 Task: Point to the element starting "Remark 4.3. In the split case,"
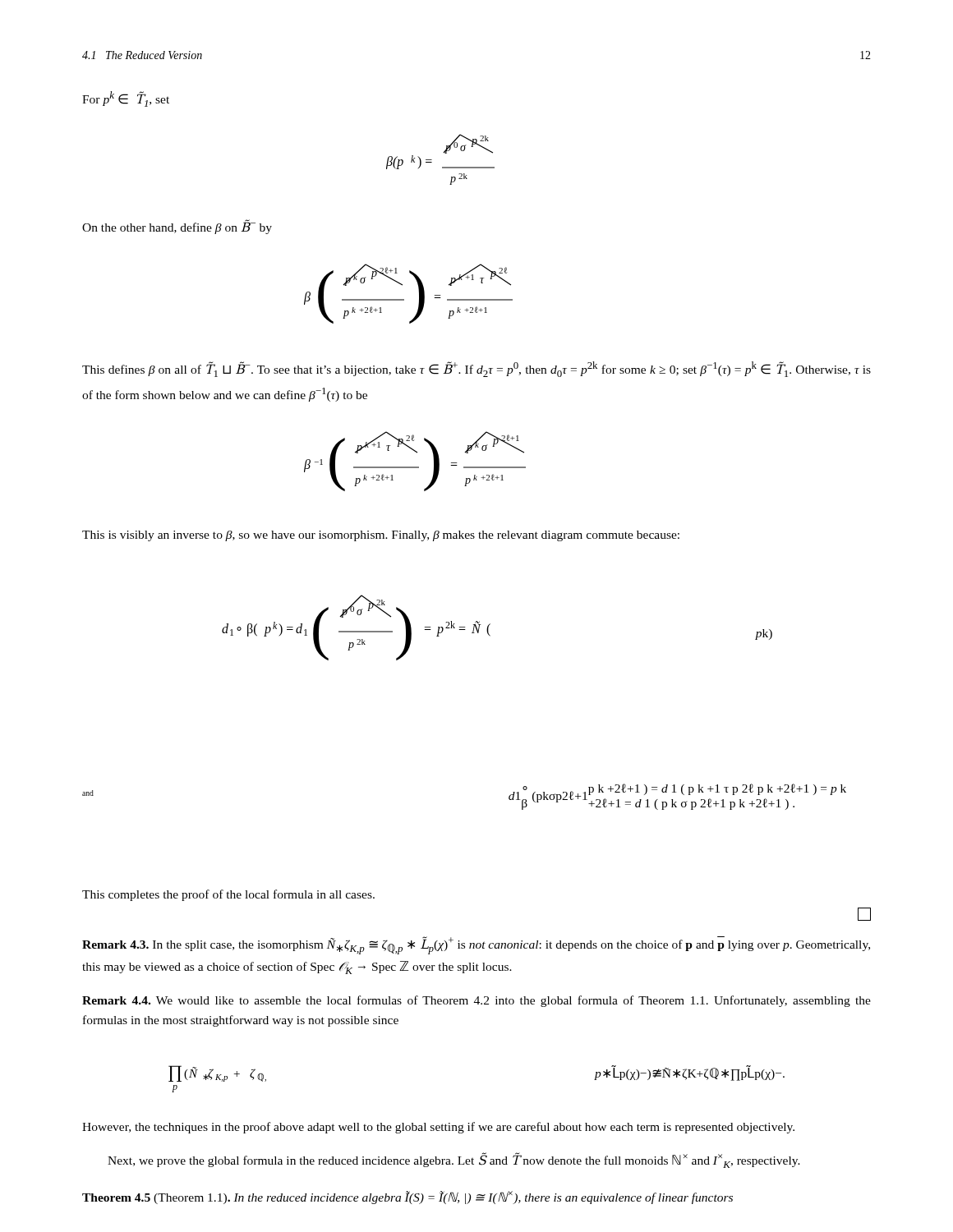pos(476,956)
